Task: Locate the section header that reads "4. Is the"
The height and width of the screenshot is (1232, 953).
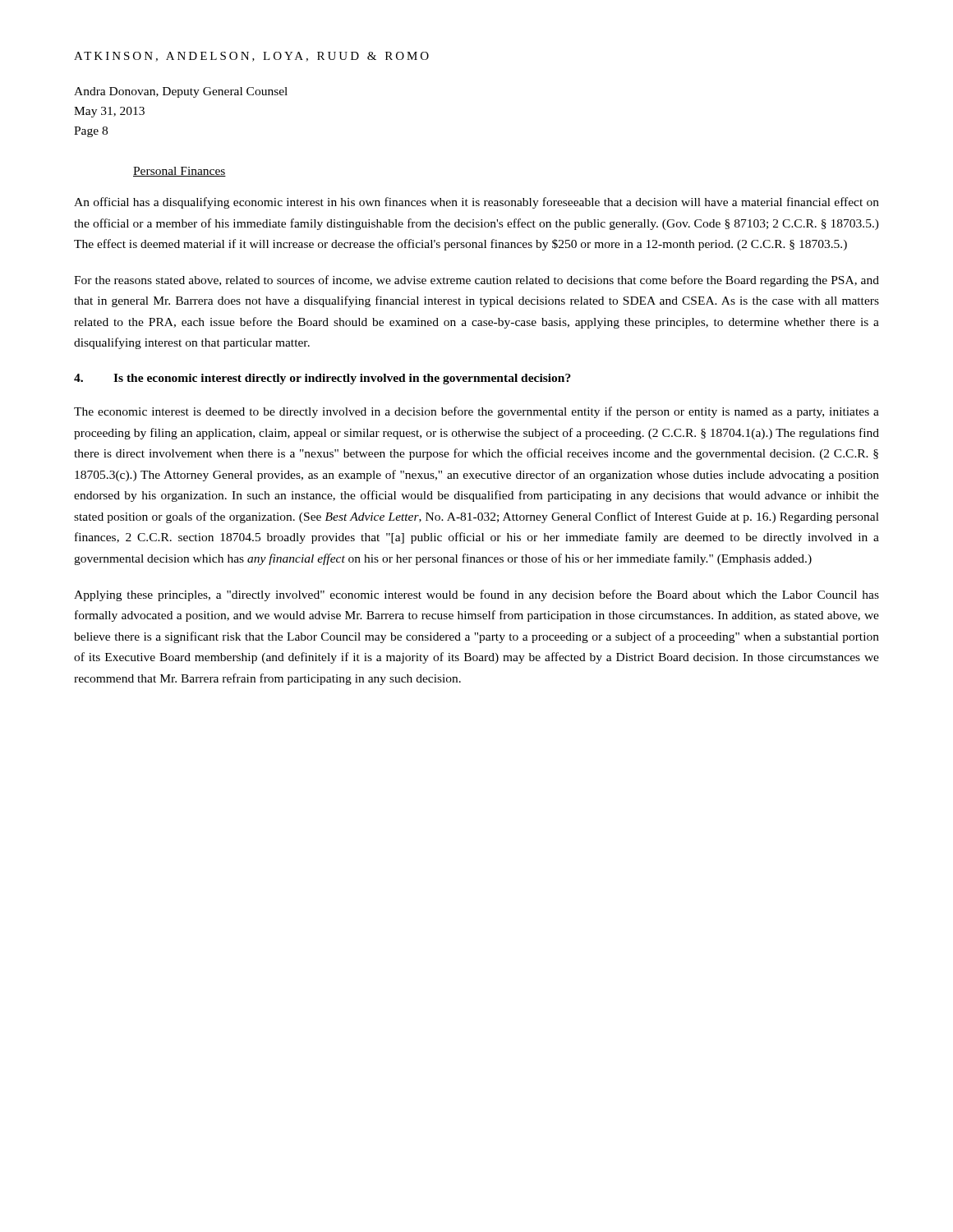Action: [x=323, y=378]
